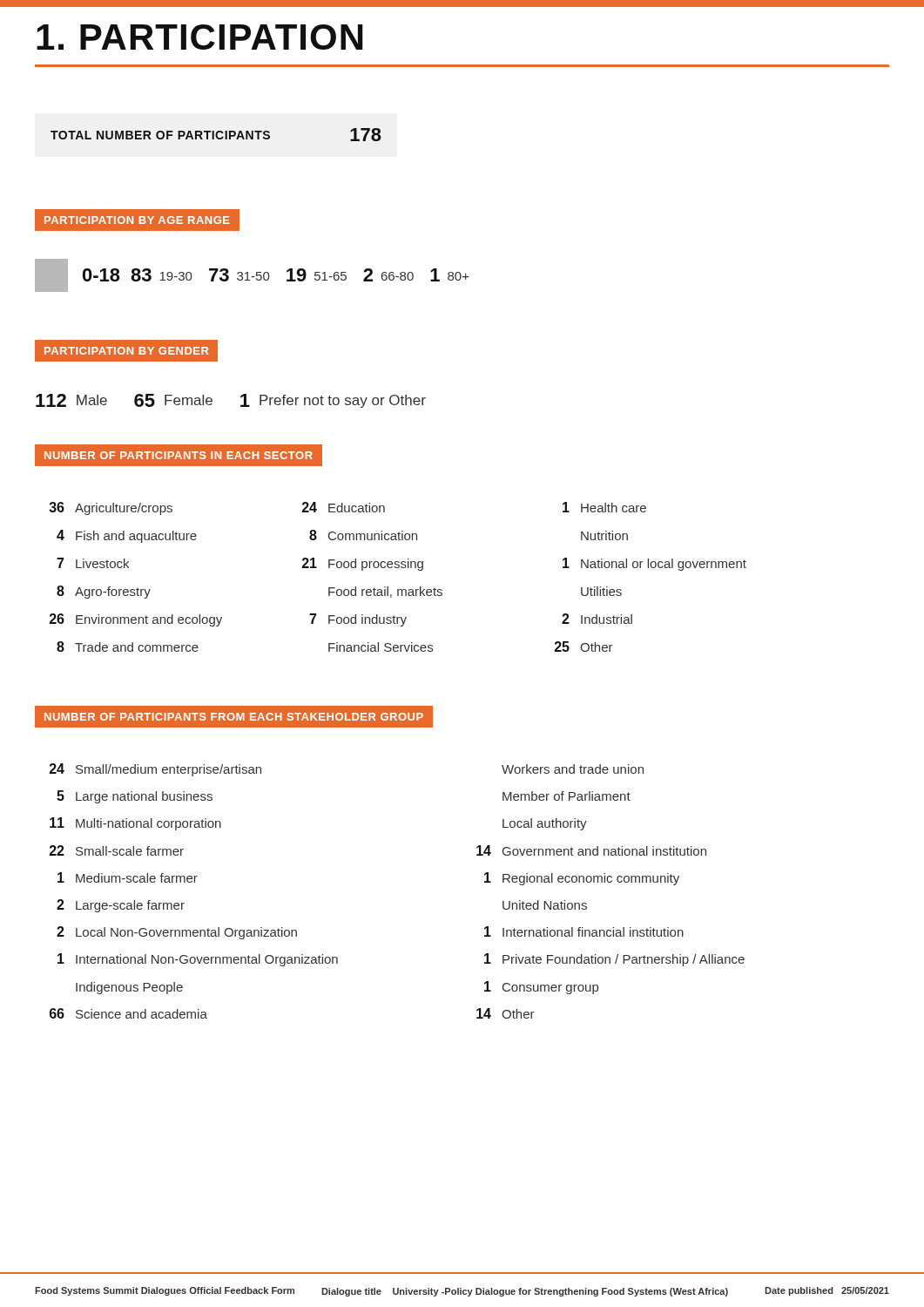Click on the section header containing "Number of Participants from Each"
The height and width of the screenshot is (1307, 924).
coord(234,717)
